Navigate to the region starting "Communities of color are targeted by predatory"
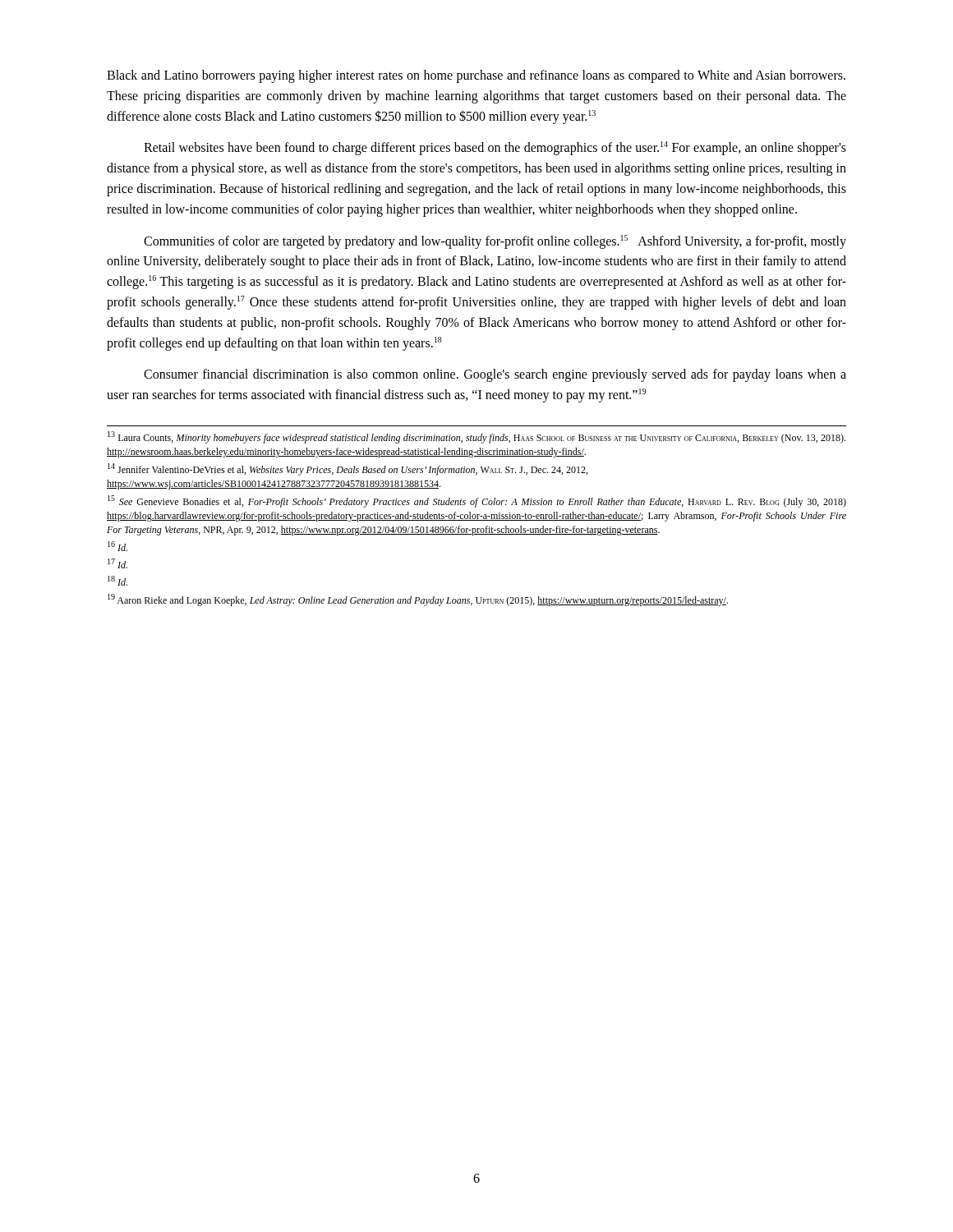953x1232 pixels. [x=476, y=292]
